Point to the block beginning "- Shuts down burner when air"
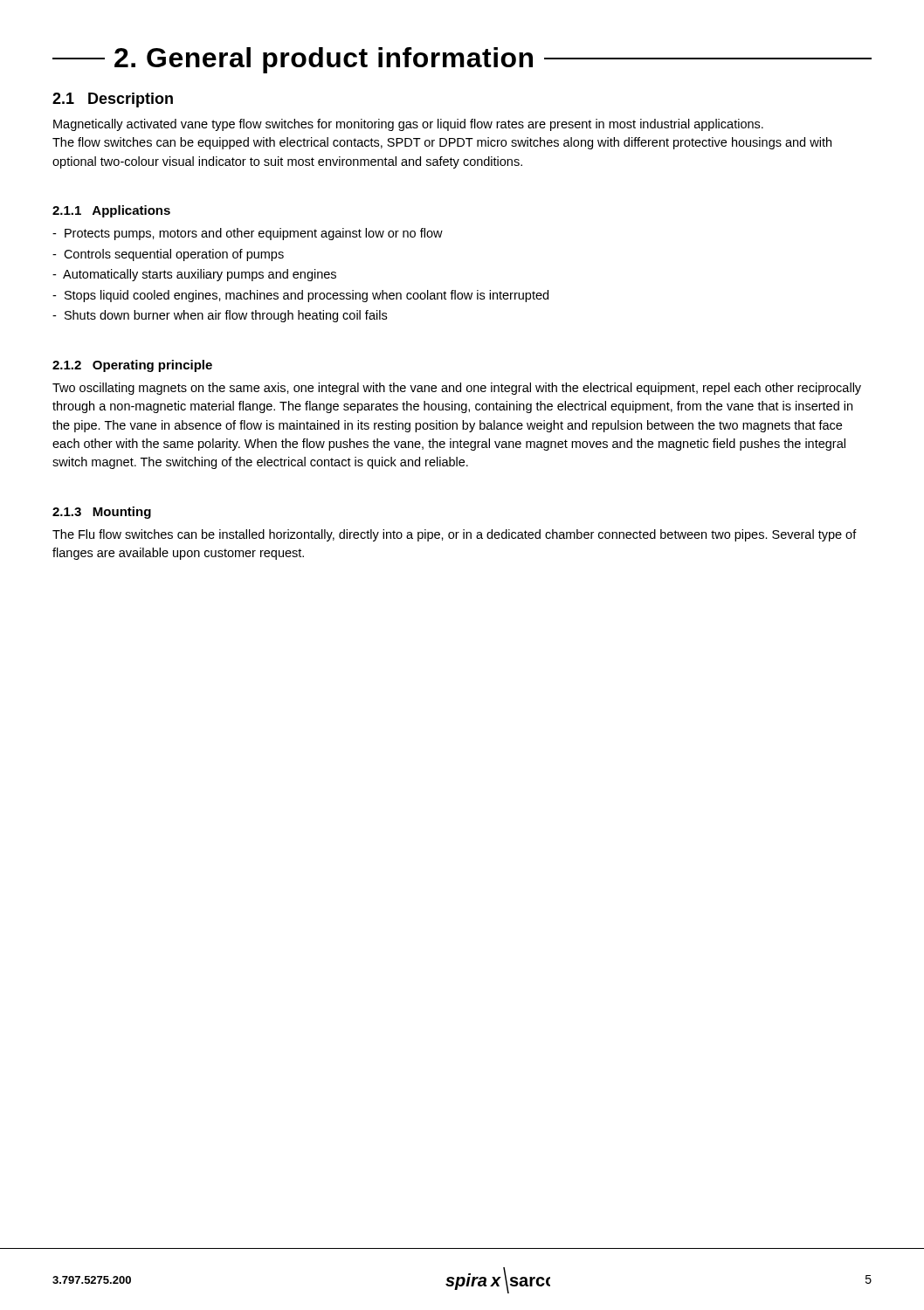 220,315
